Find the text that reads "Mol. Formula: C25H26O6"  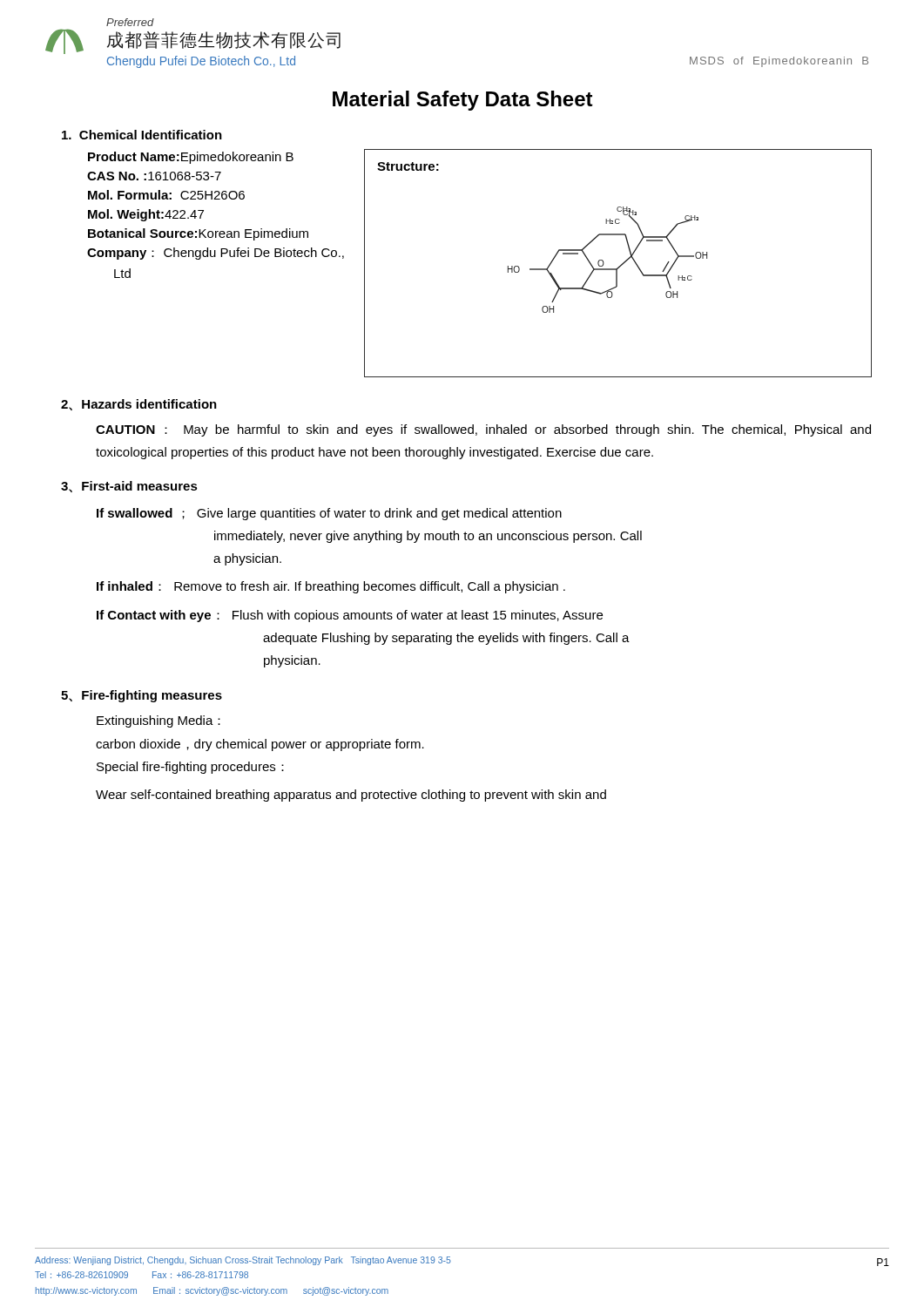166,195
